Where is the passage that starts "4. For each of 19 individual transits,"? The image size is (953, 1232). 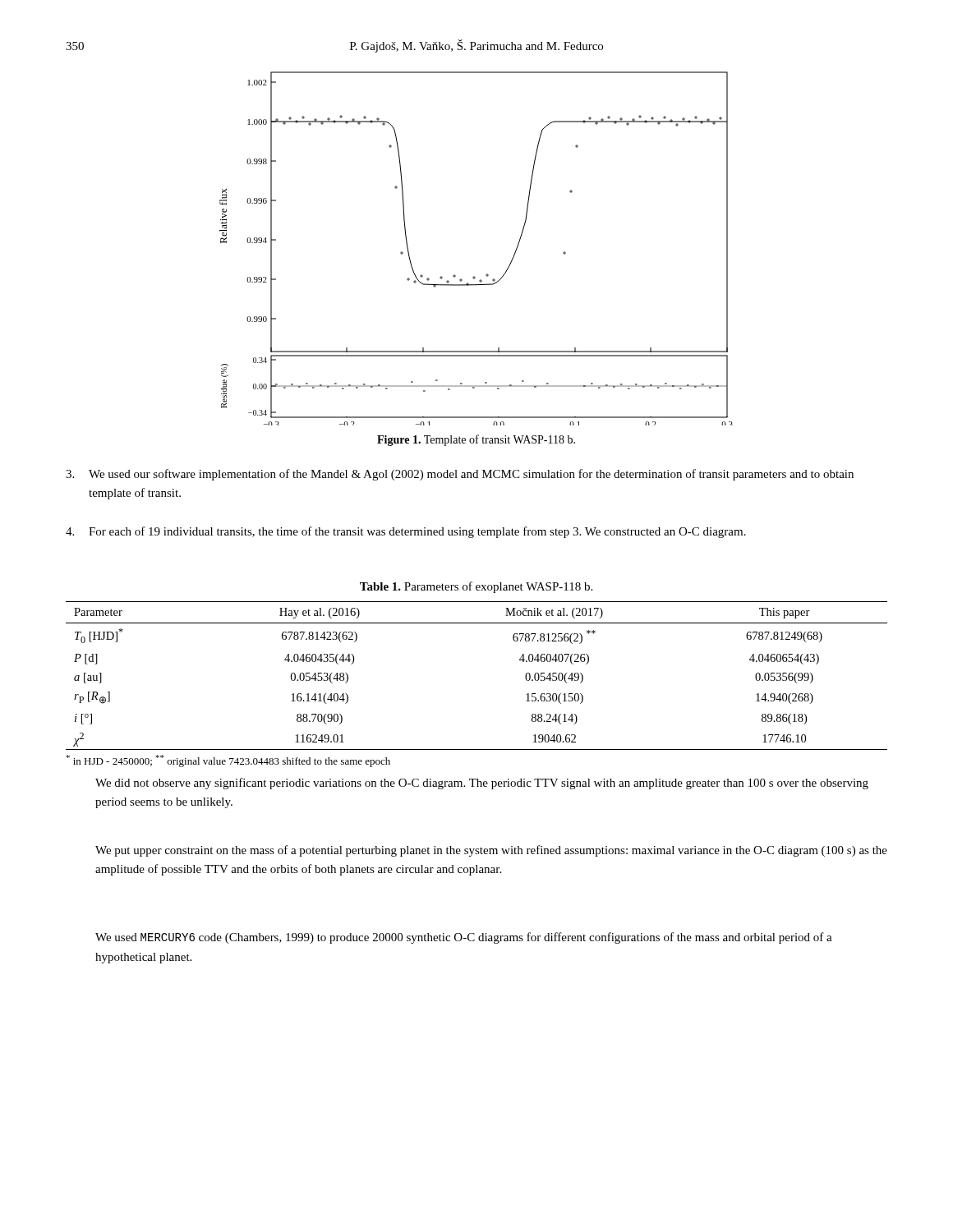(x=406, y=532)
